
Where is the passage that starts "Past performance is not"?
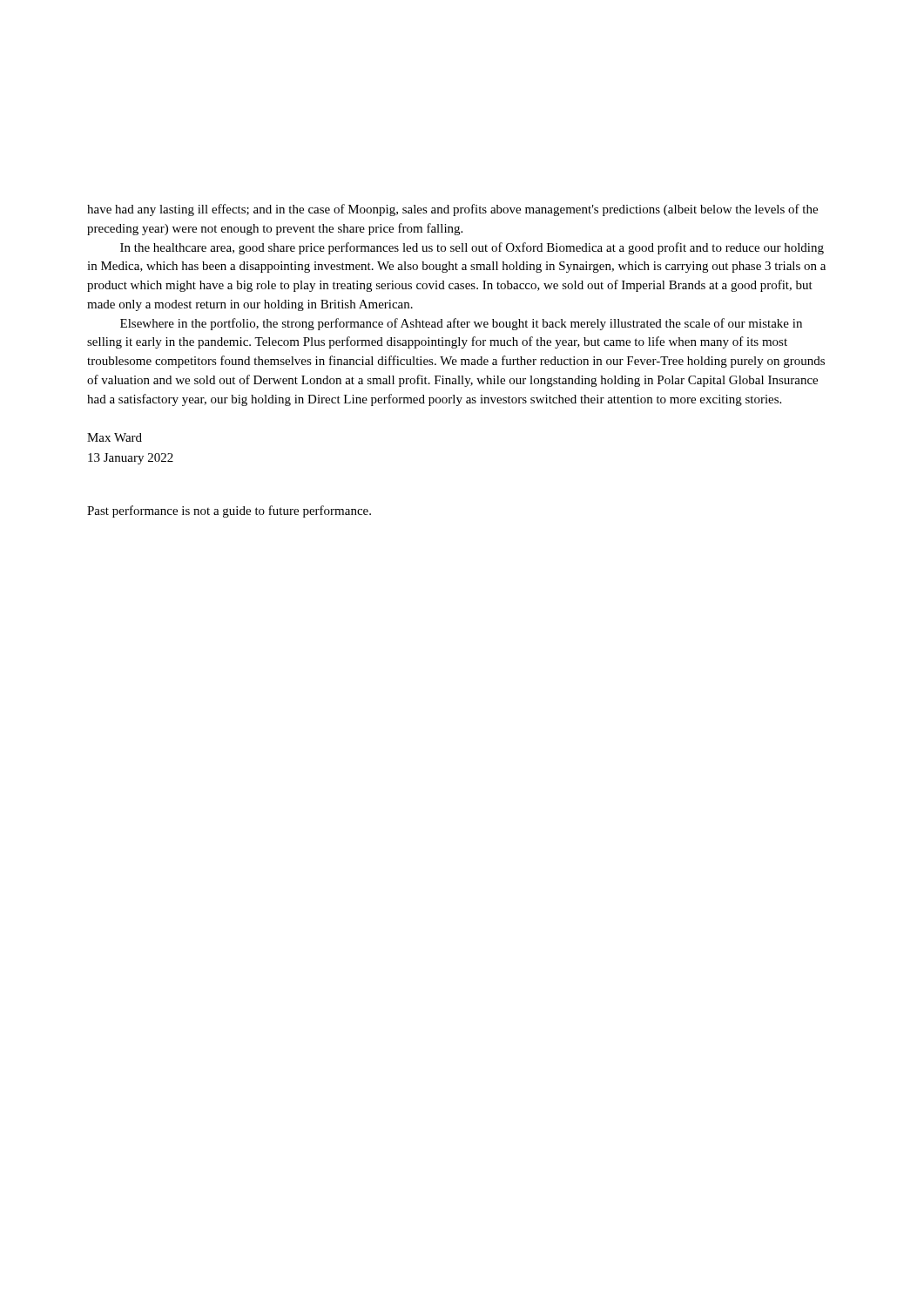click(x=229, y=511)
